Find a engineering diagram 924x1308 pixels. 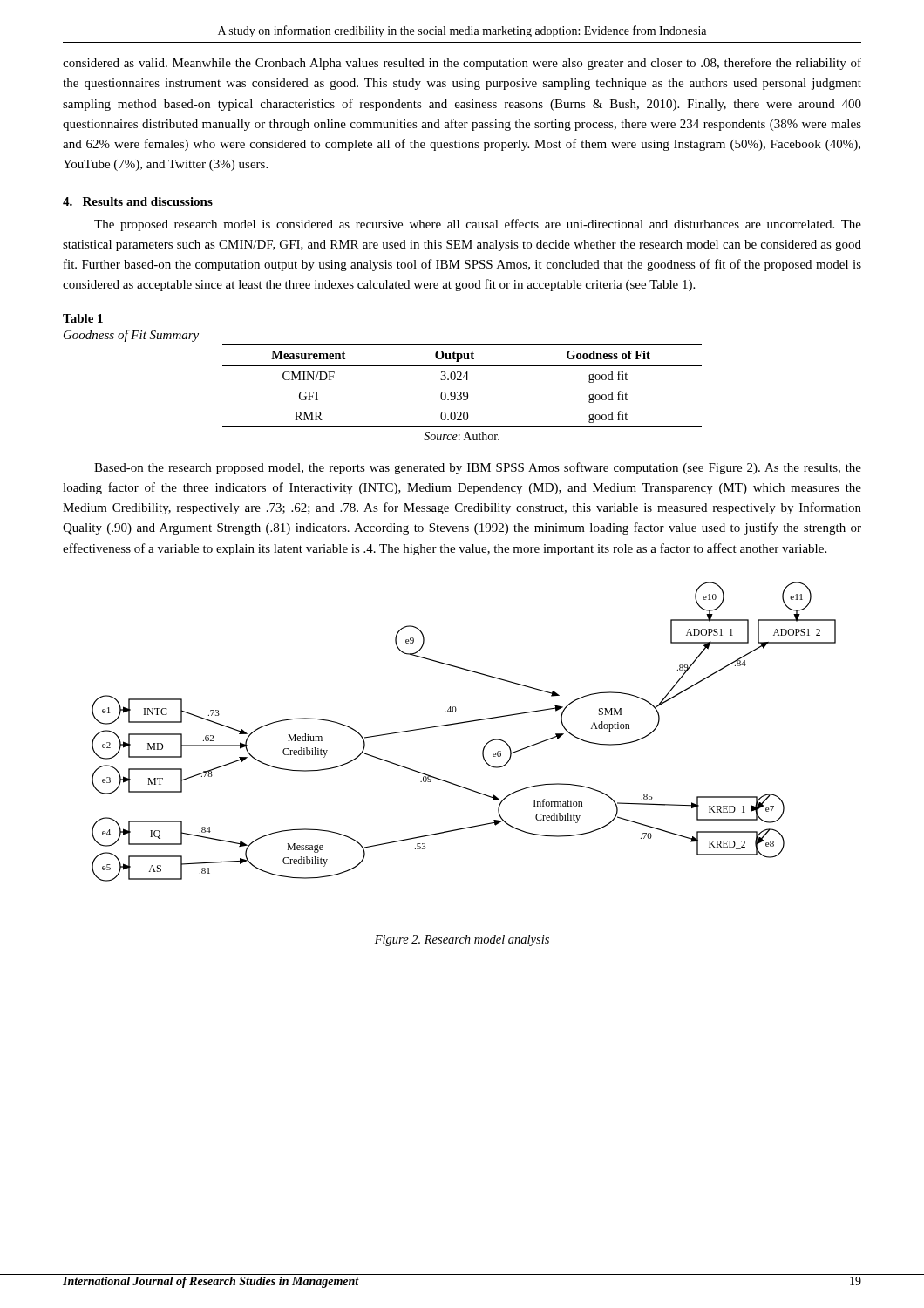[x=462, y=751]
